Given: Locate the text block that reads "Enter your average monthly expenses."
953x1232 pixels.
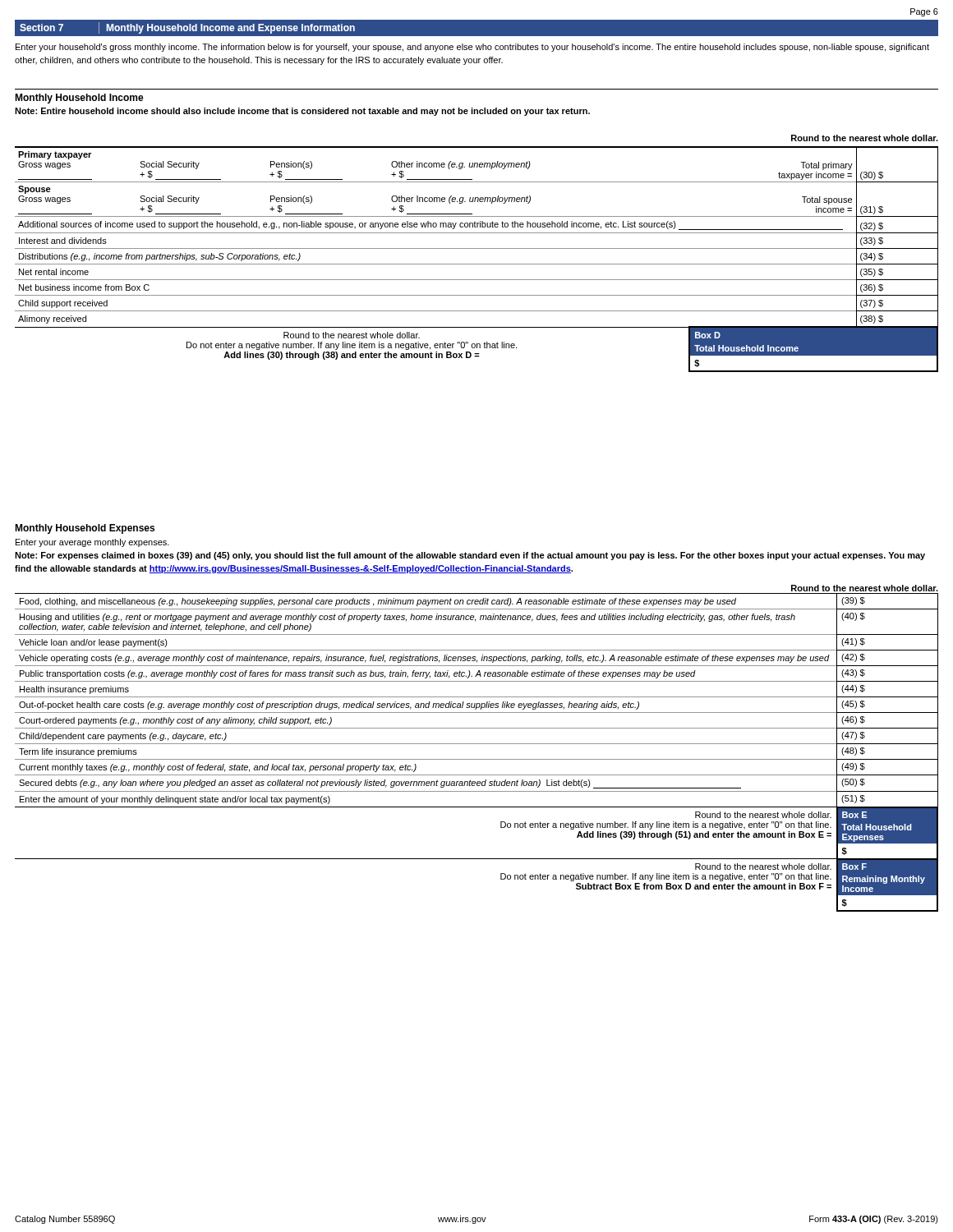Looking at the screenshot, I should pos(470,555).
